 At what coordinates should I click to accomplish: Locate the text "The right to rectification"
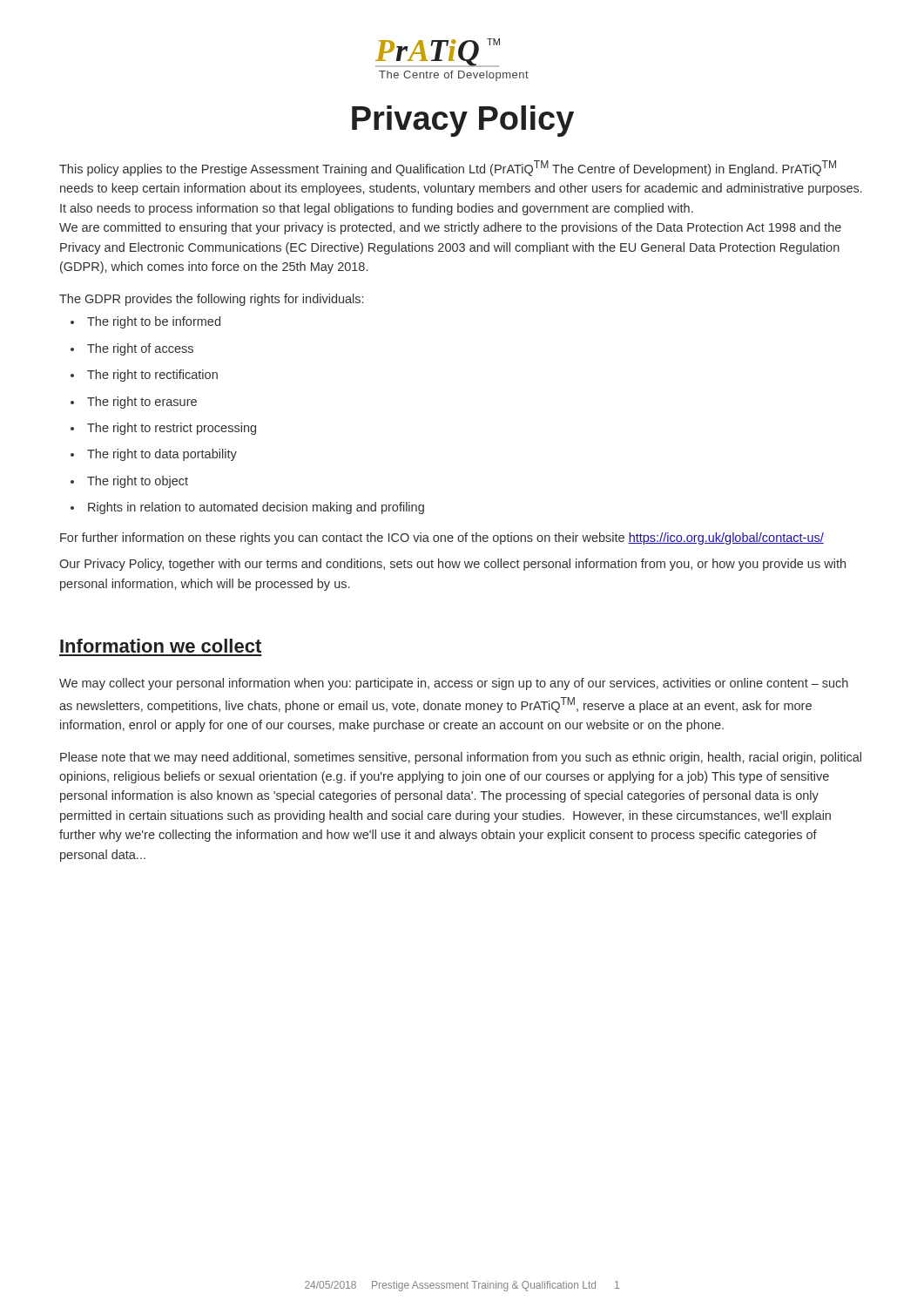[153, 375]
